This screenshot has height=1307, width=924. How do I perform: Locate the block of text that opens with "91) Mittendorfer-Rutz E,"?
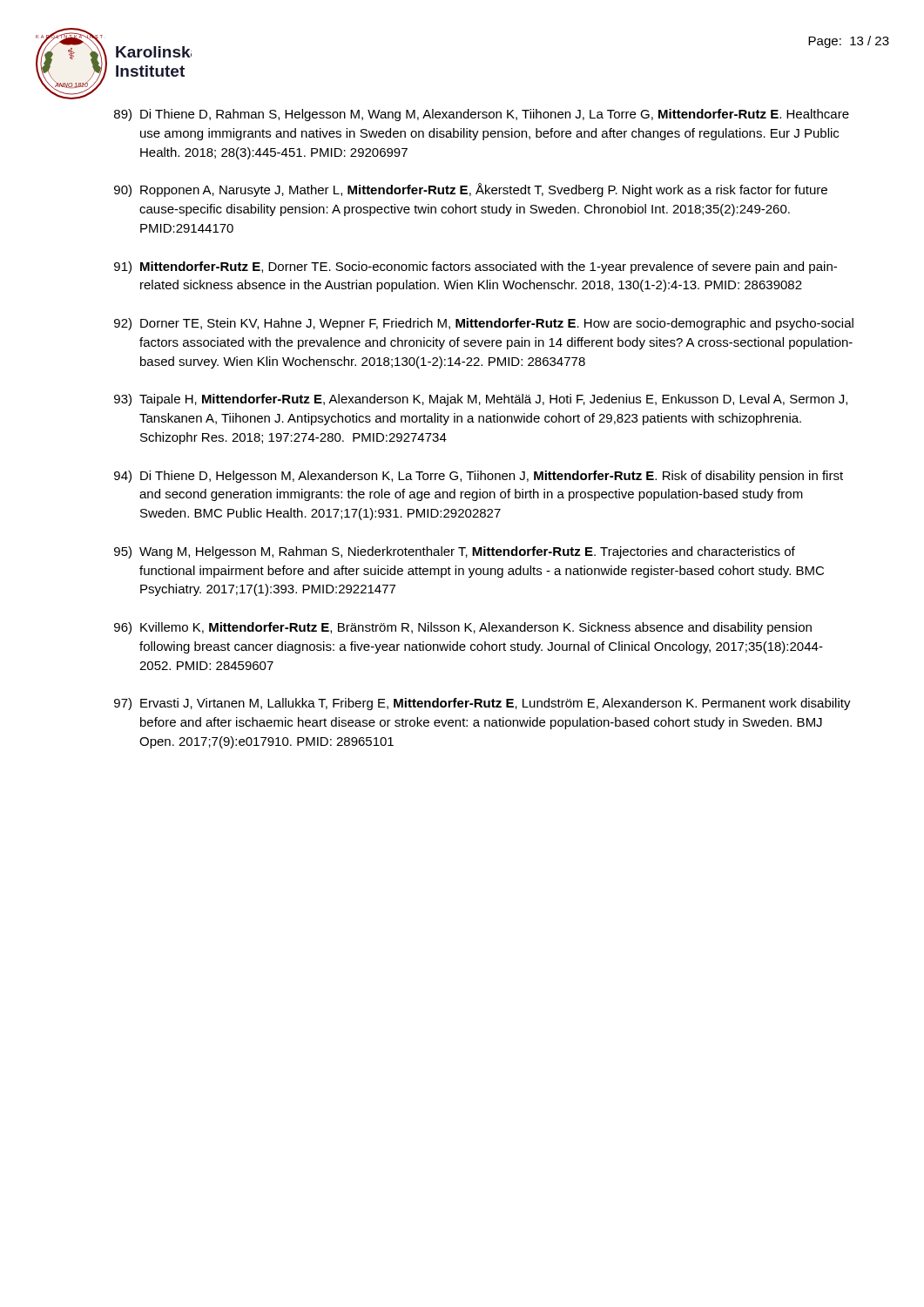tap(471, 276)
